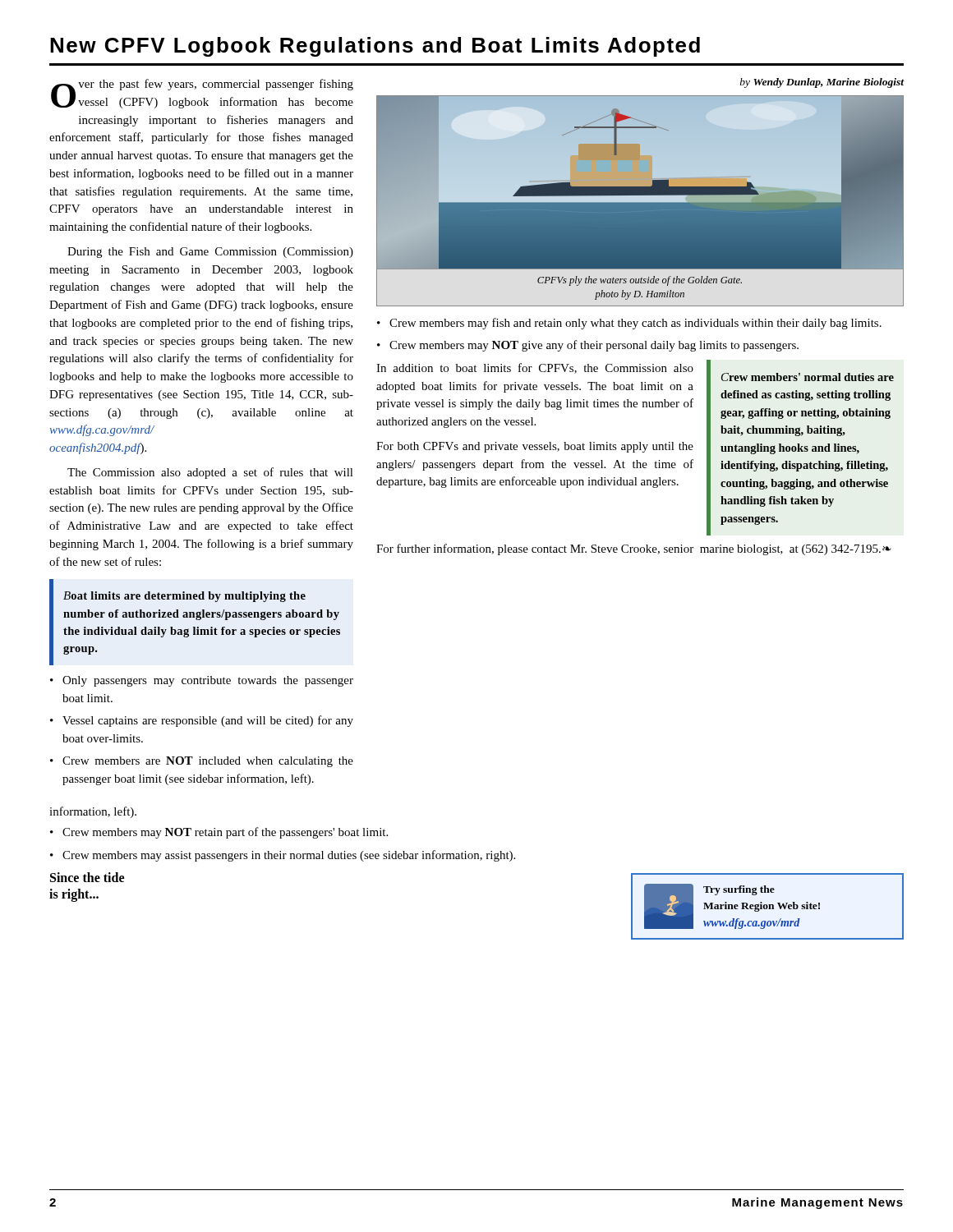Find "Since the tideis right..." on this page
Viewport: 953px width, 1232px height.
point(87,886)
